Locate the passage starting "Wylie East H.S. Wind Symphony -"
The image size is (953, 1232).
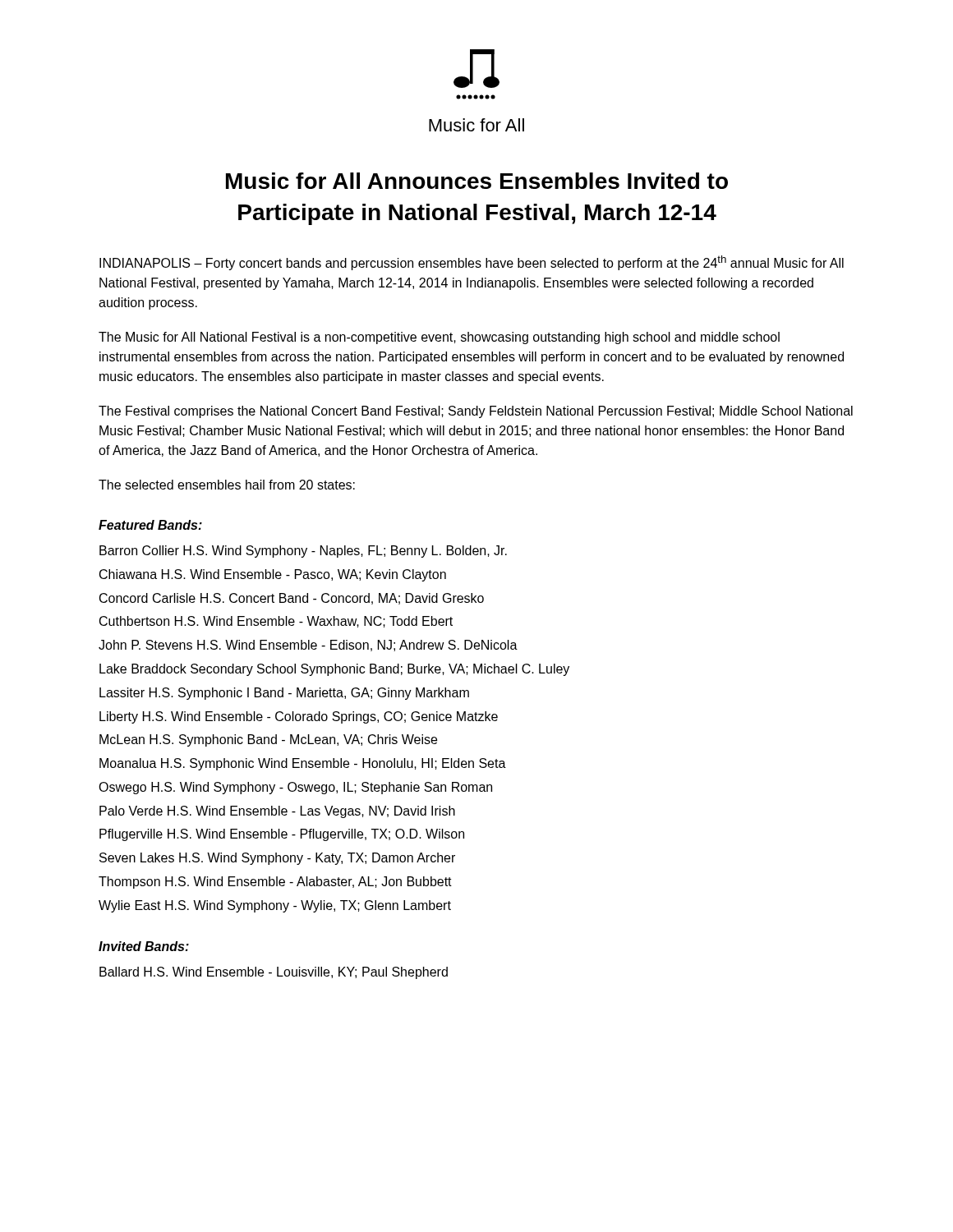(275, 905)
